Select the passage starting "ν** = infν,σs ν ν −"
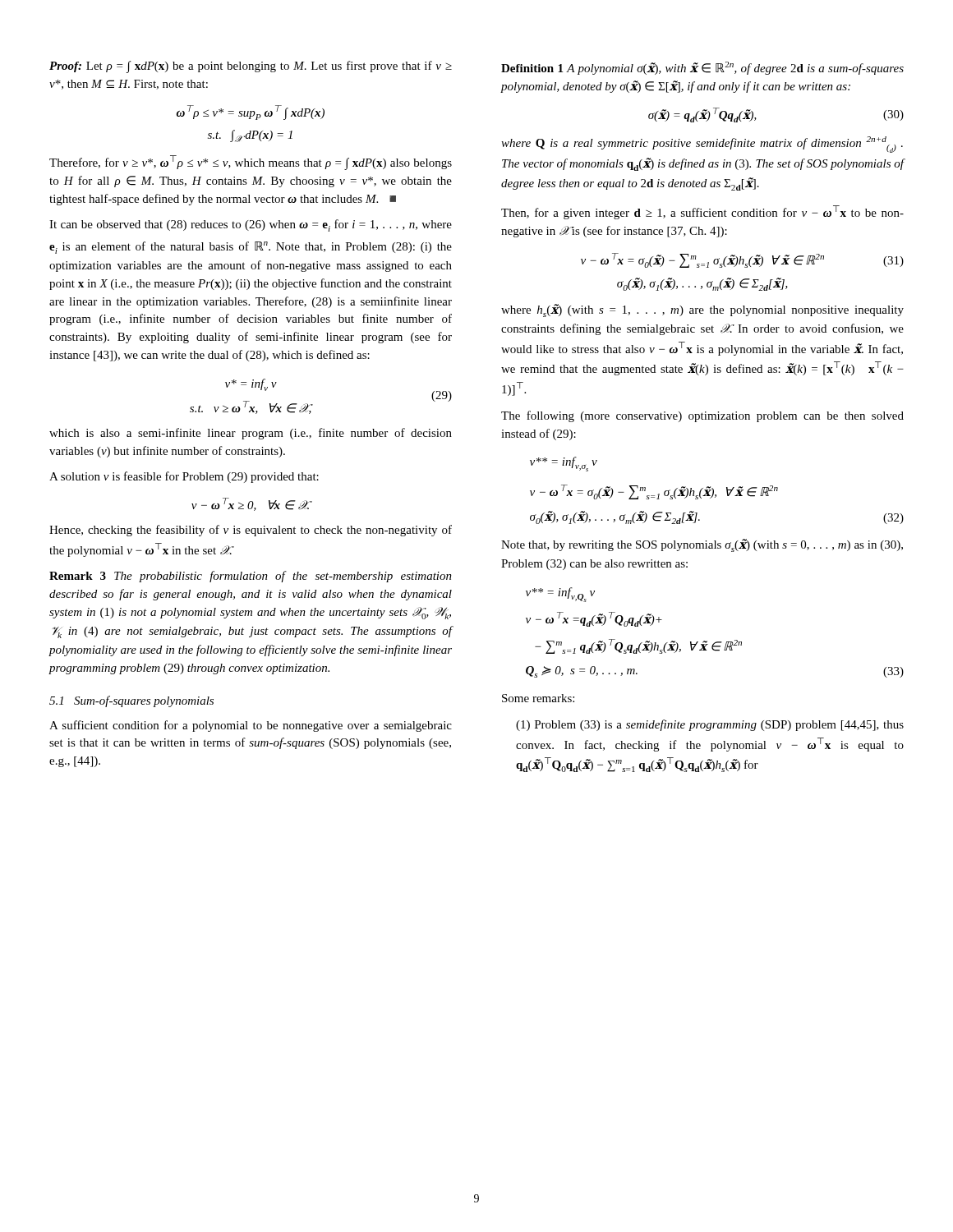This screenshot has height=1232, width=953. point(702,491)
